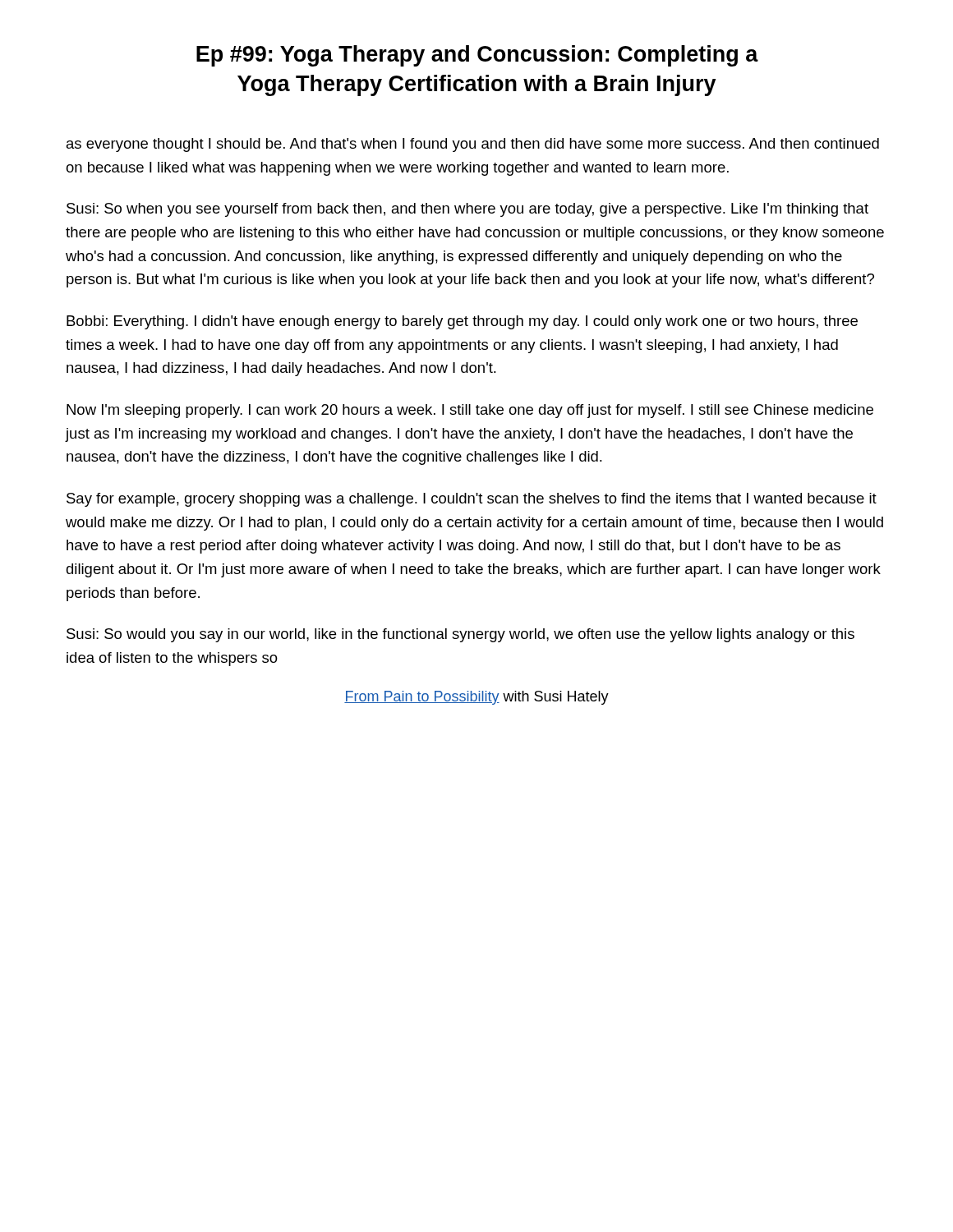Image resolution: width=953 pixels, height=1232 pixels.
Task: Locate the text block with the text "Now I'm sleeping"
Action: coord(470,433)
